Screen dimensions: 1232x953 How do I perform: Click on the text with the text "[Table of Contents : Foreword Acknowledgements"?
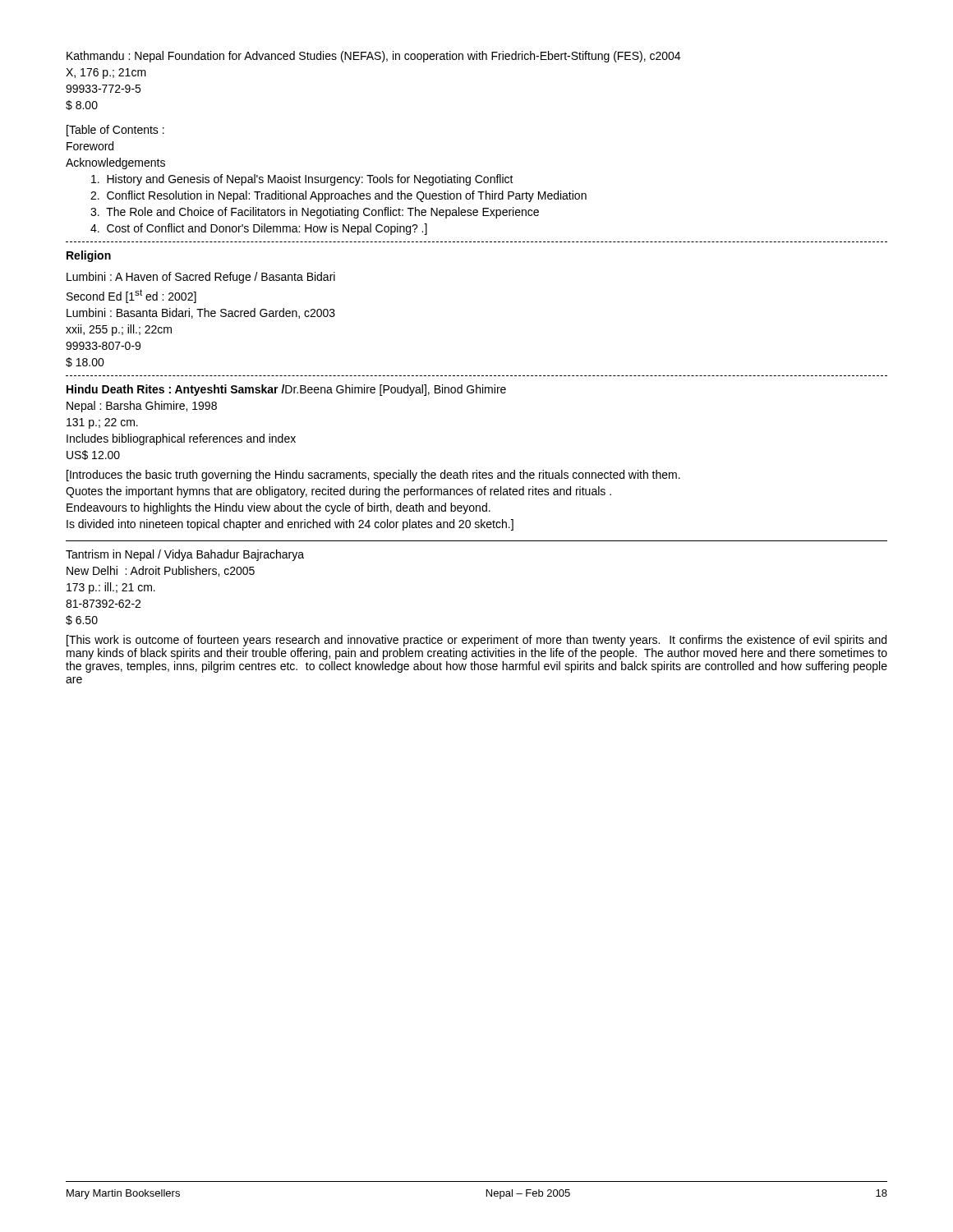(115, 131)
